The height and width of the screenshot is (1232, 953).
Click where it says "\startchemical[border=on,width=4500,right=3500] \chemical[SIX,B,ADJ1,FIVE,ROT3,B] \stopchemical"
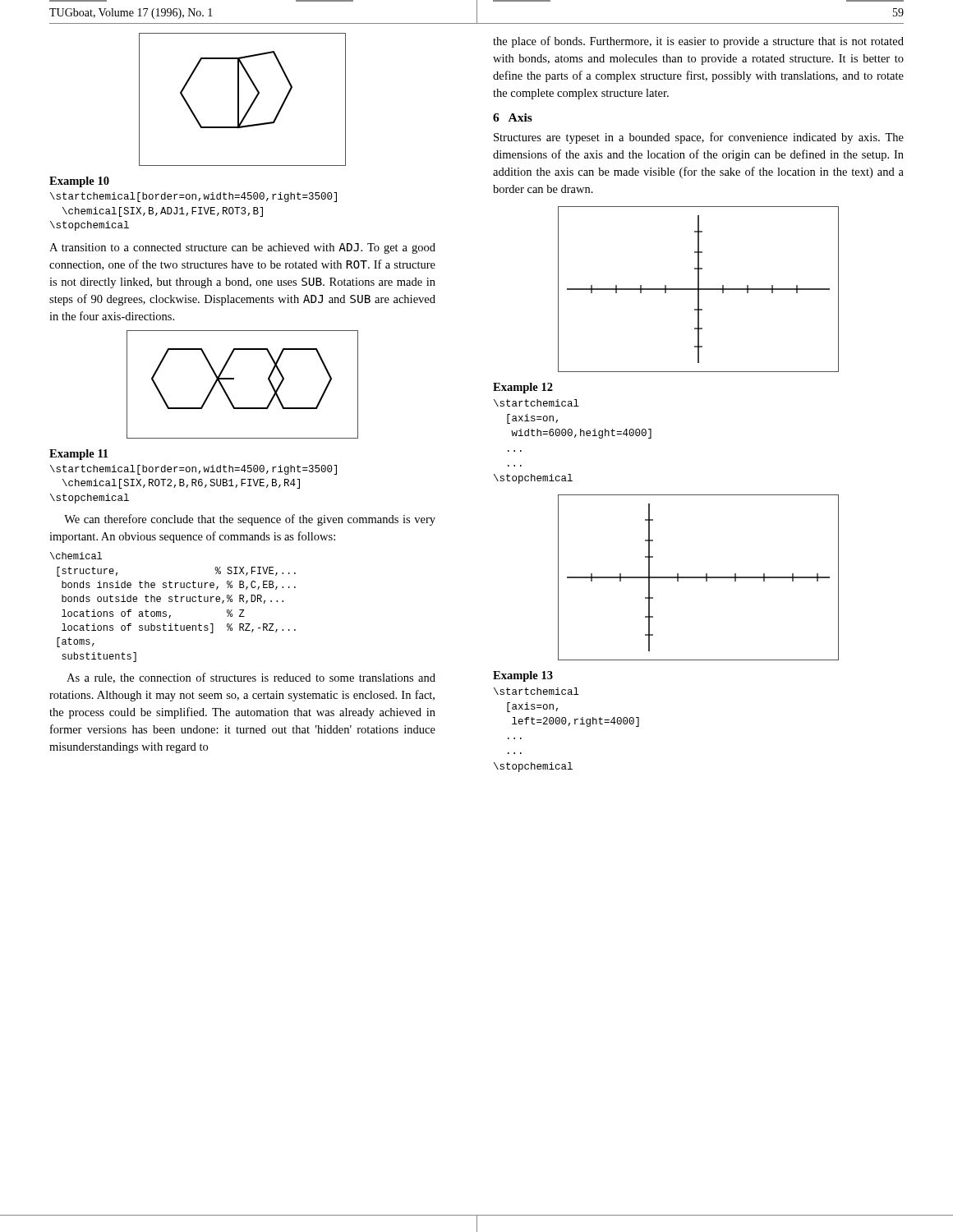coord(242,212)
